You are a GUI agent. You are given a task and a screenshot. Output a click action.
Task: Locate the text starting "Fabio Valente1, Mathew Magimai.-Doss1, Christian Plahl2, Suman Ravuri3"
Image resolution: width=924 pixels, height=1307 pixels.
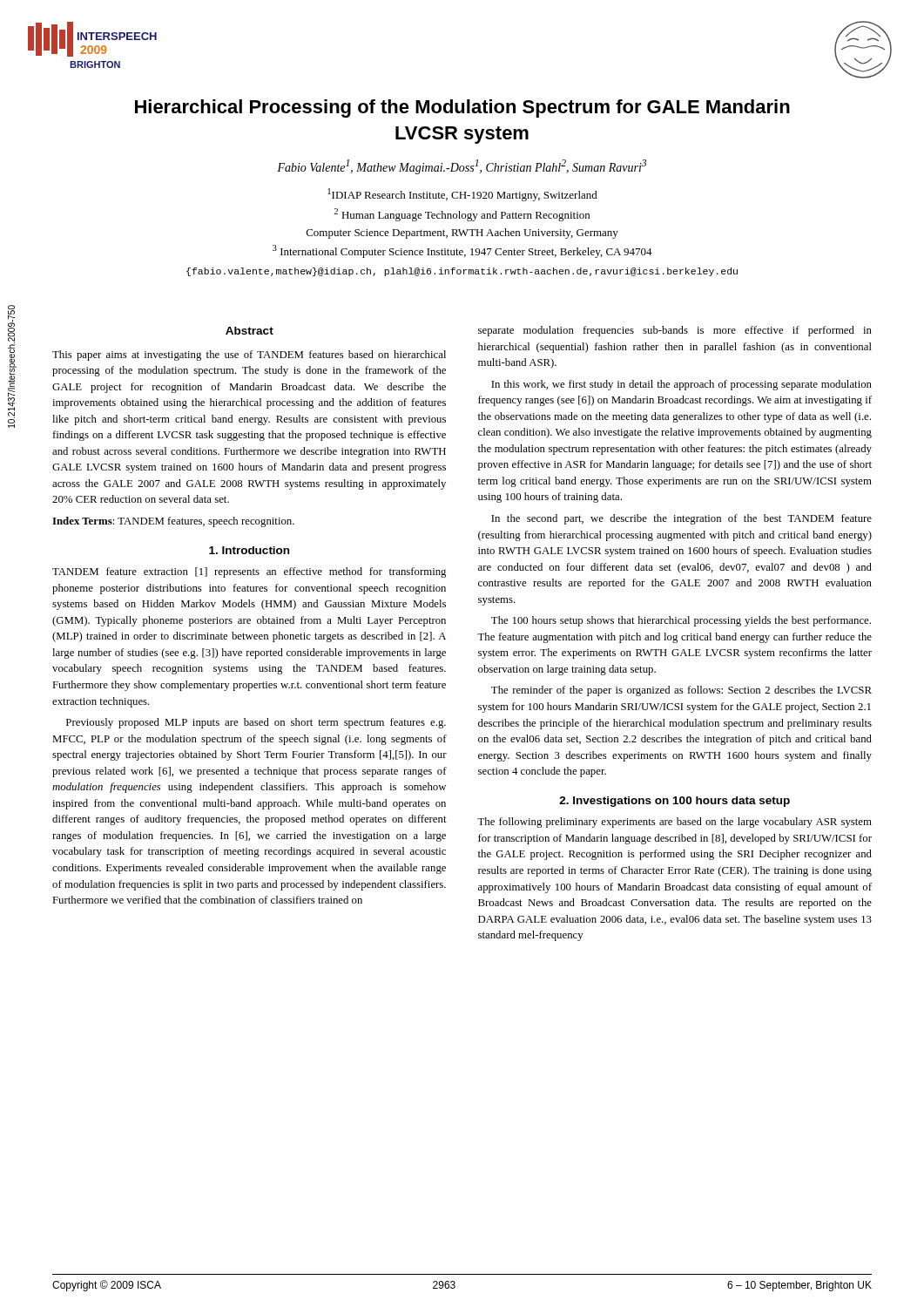tap(462, 166)
